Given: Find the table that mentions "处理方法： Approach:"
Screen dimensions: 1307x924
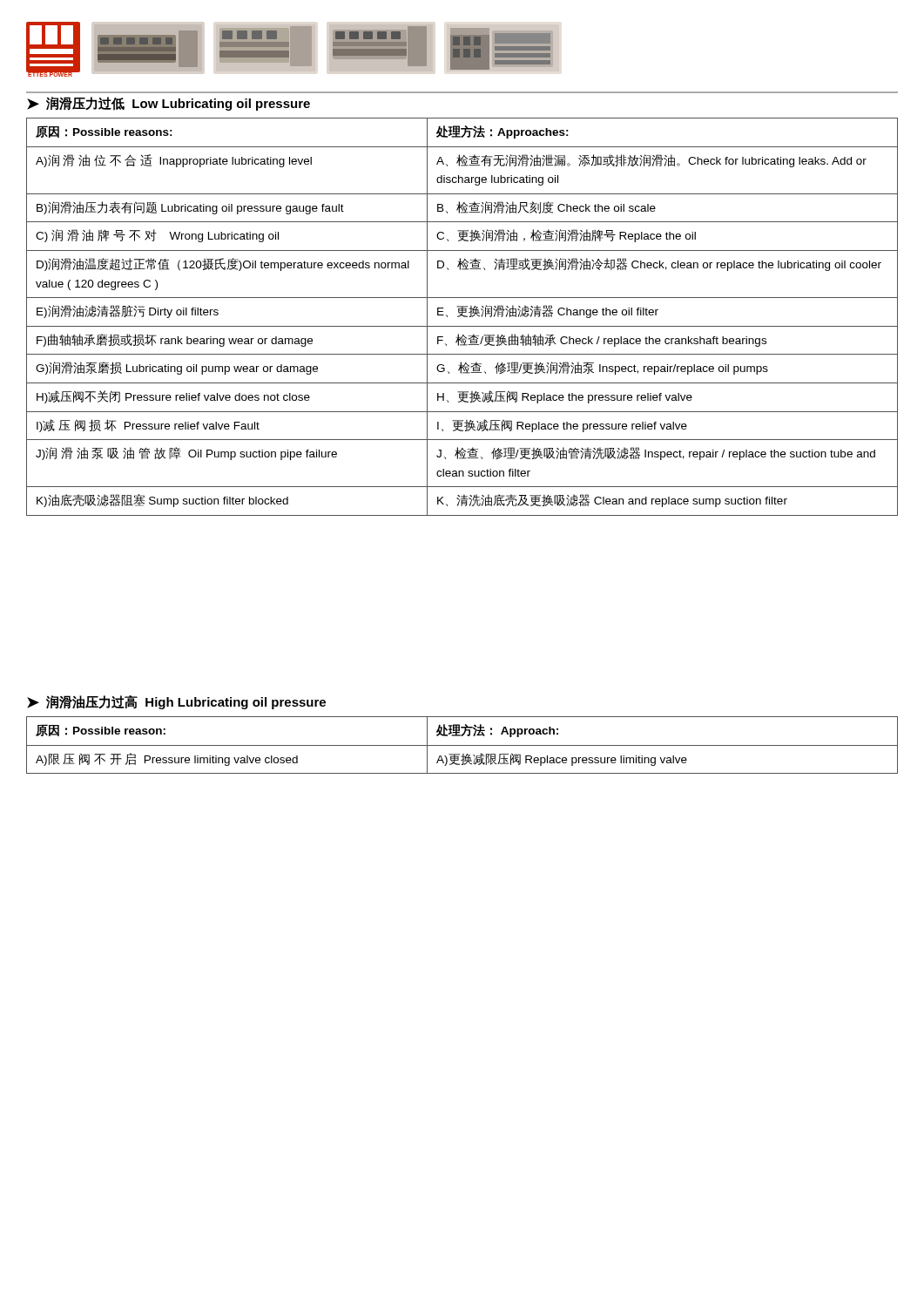Looking at the screenshot, I should [x=462, y=745].
